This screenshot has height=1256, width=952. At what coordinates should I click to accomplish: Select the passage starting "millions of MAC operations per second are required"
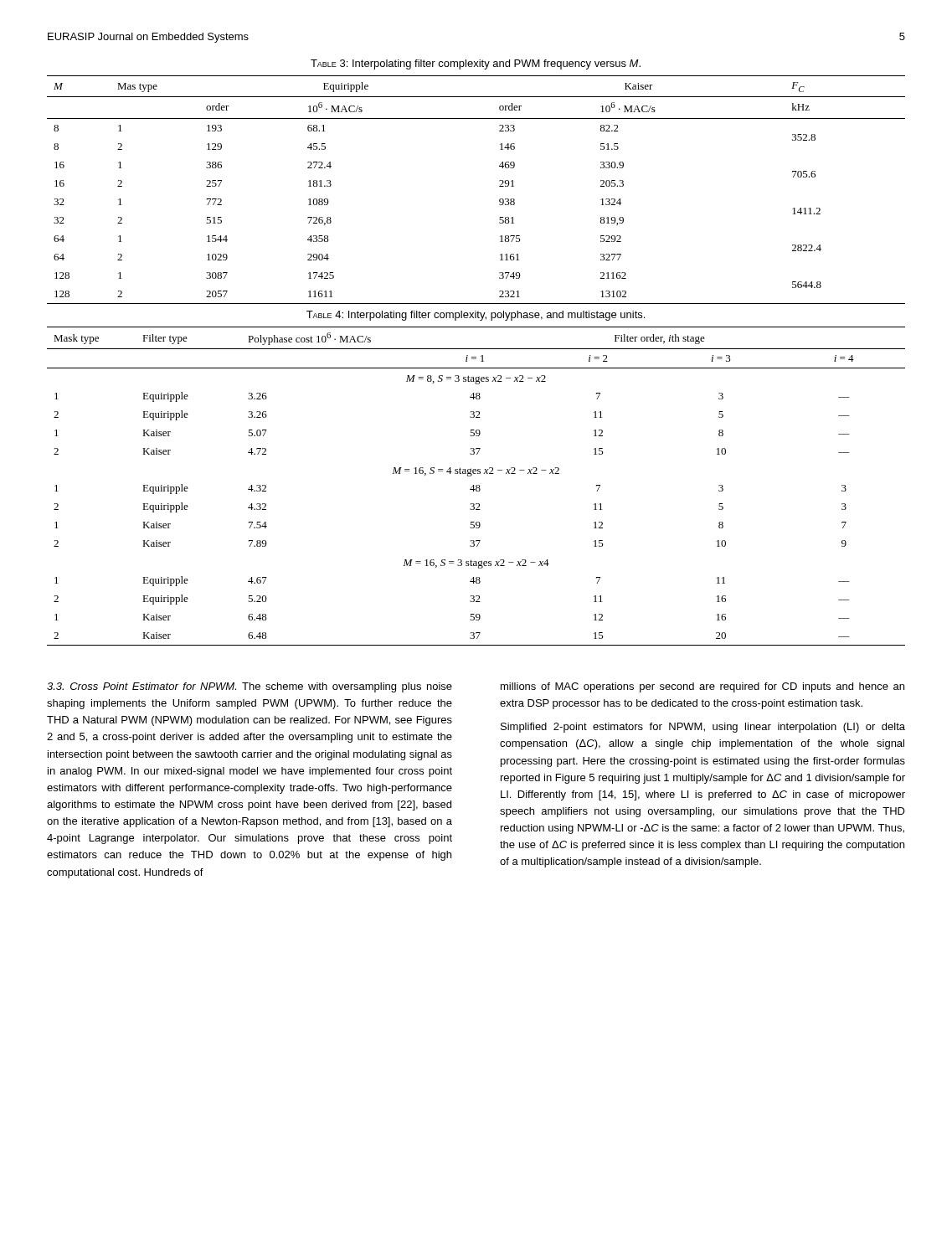(702, 774)
